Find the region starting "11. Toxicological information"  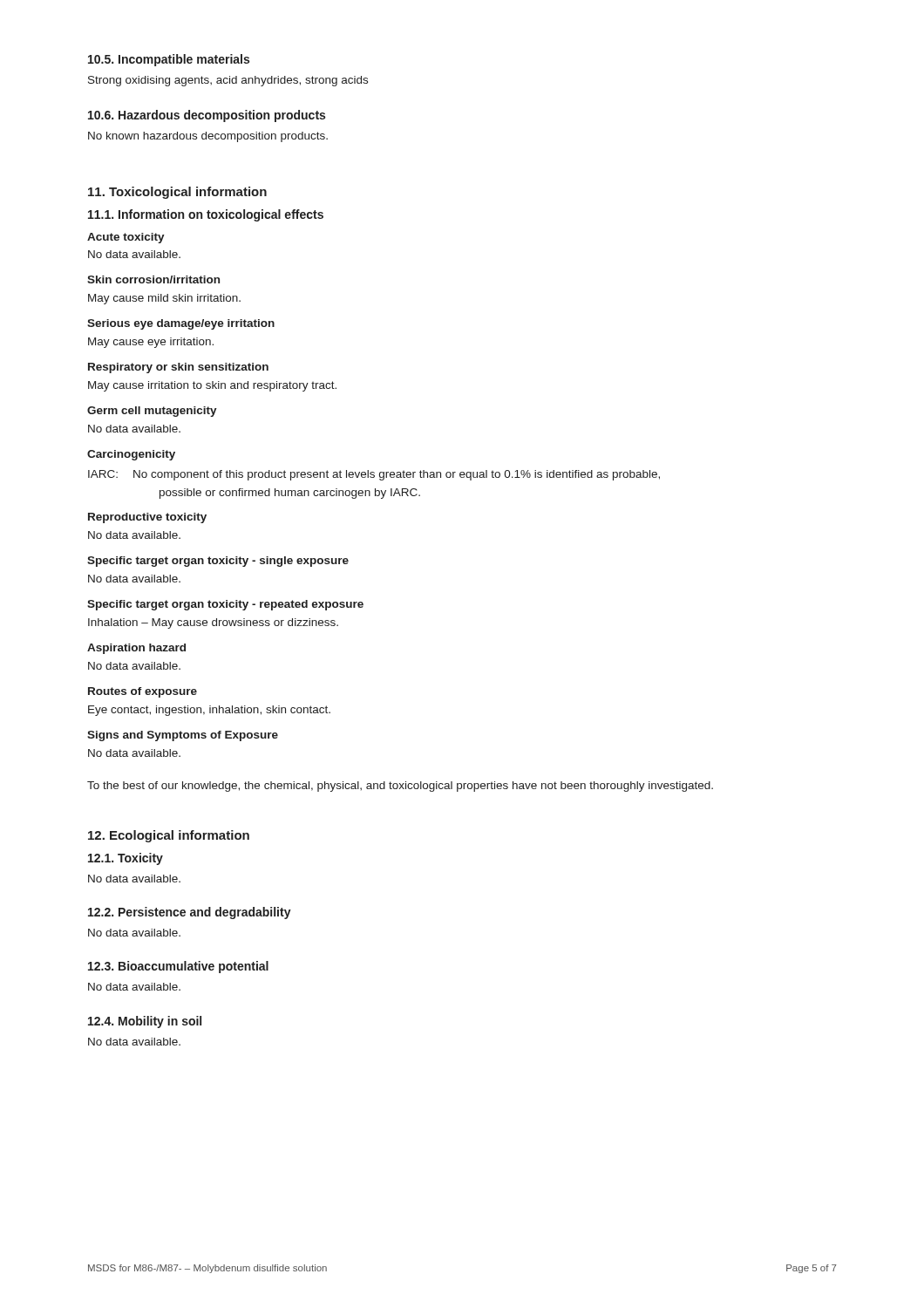(x=177, y=191)
